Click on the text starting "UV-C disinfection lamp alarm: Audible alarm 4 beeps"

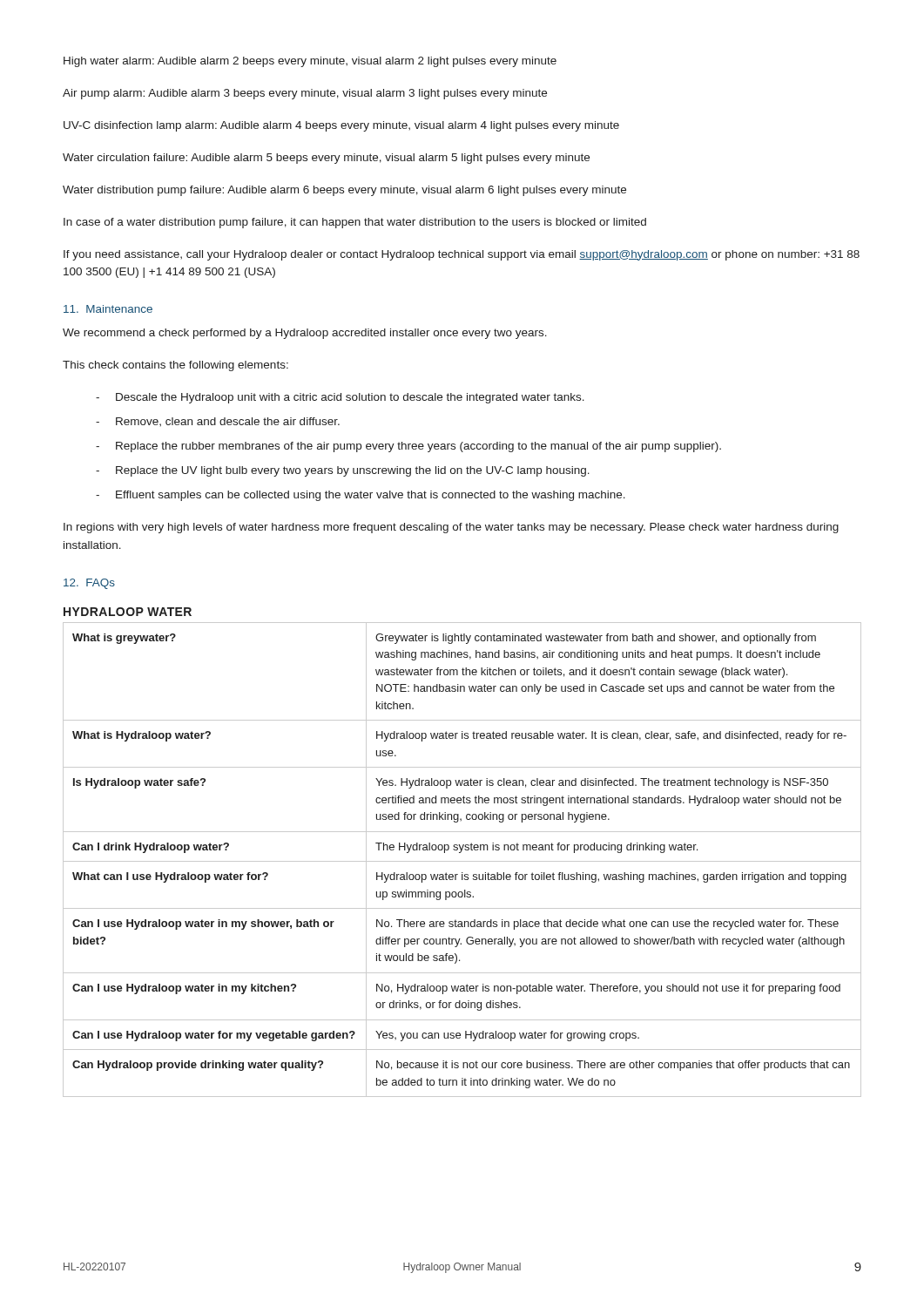point(462,126)
